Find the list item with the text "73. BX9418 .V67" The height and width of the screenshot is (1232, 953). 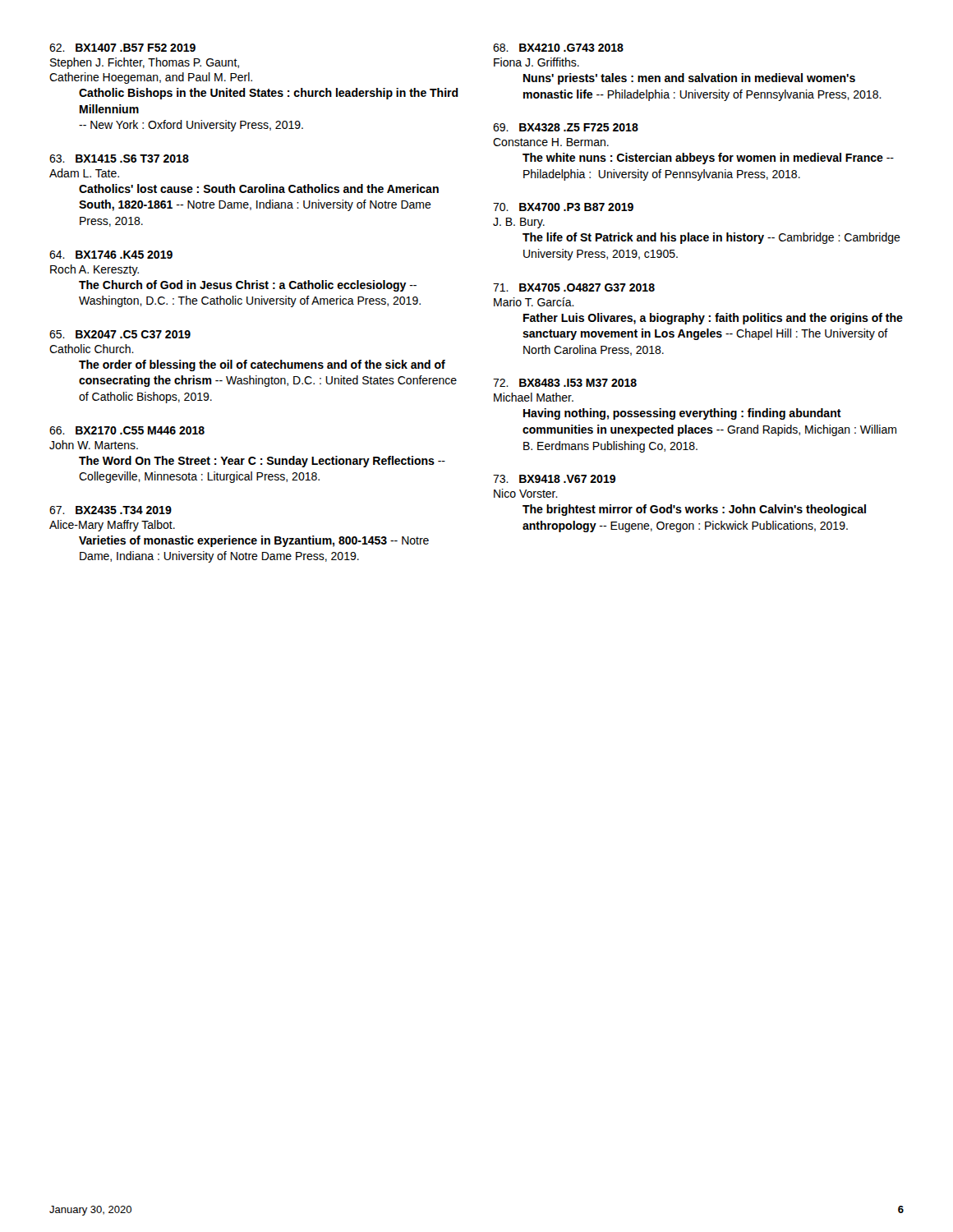click(698, 503)
